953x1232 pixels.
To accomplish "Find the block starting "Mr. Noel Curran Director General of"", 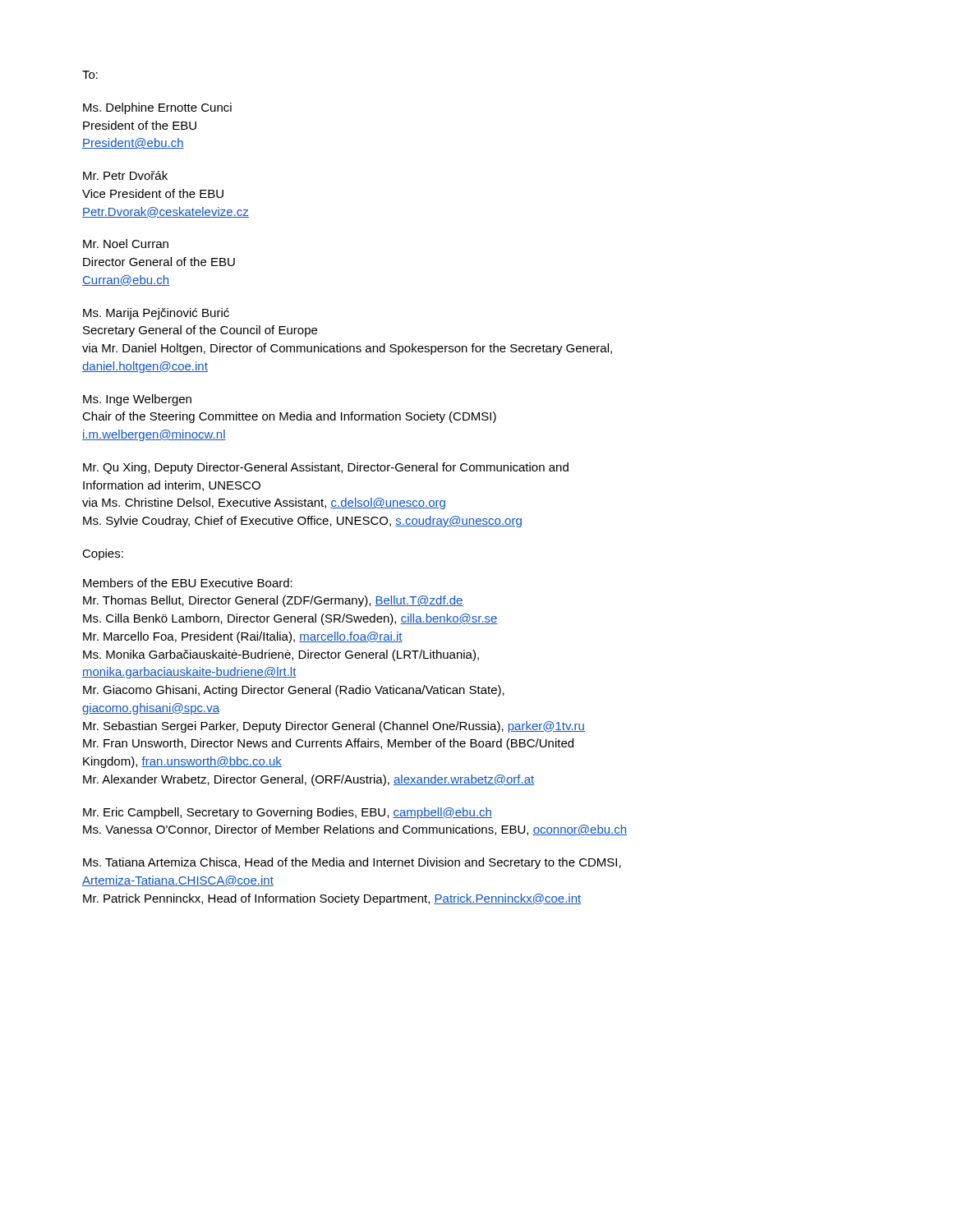I will click(x=159, y=262).
